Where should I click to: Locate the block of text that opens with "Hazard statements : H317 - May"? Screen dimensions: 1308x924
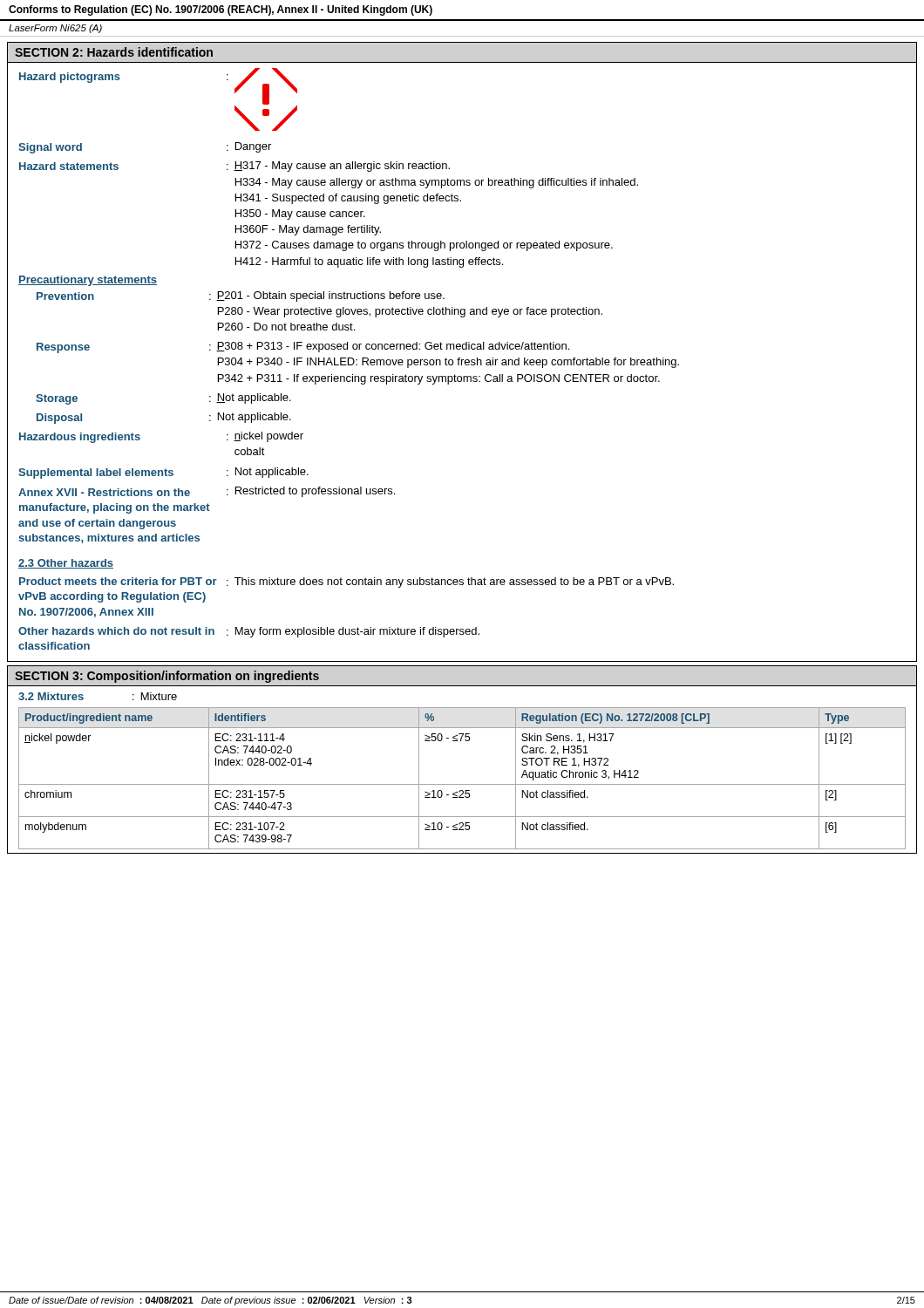pyautogui.click(x=234, y=167)
